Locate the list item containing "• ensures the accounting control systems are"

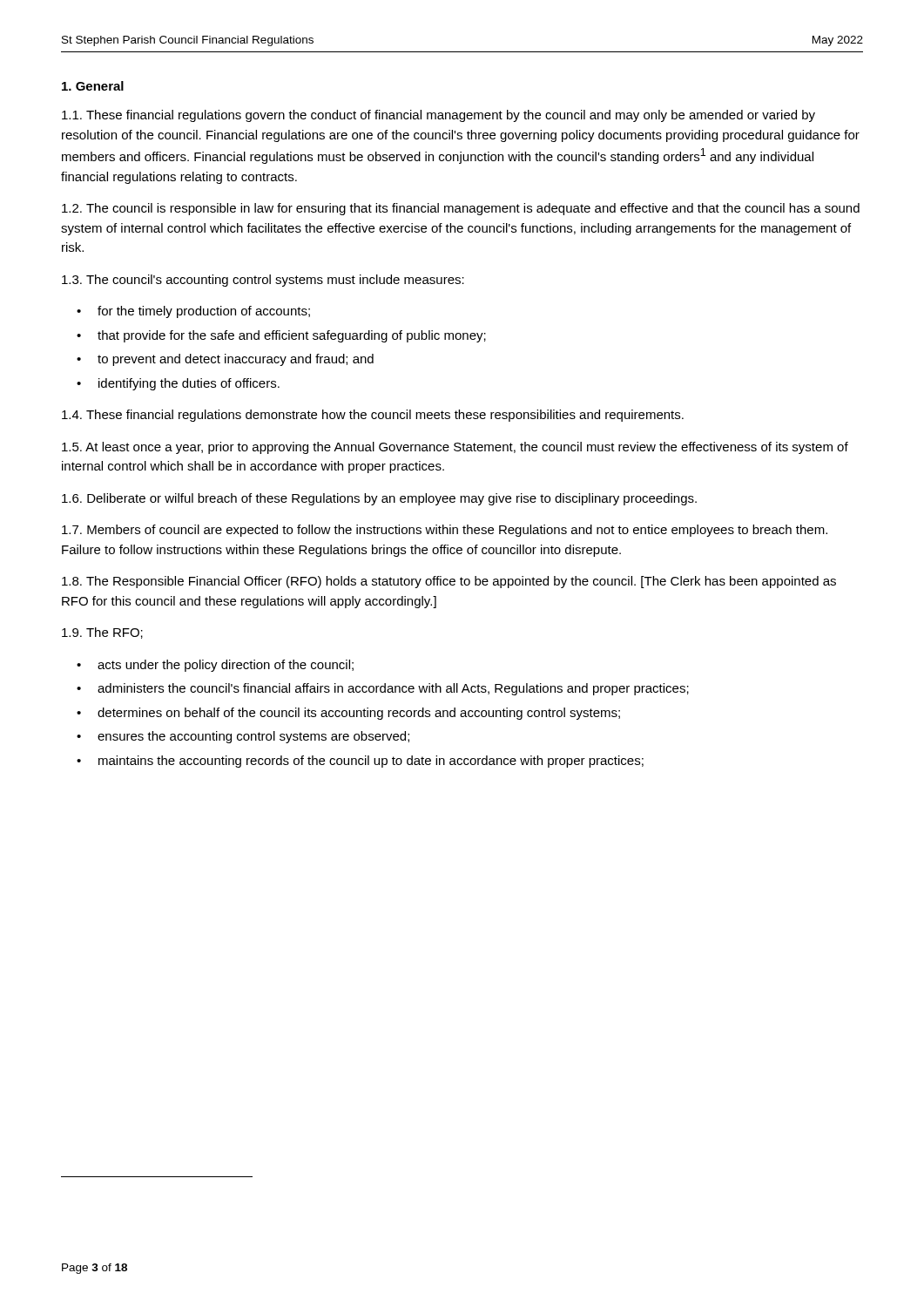(x=244, y=736)
